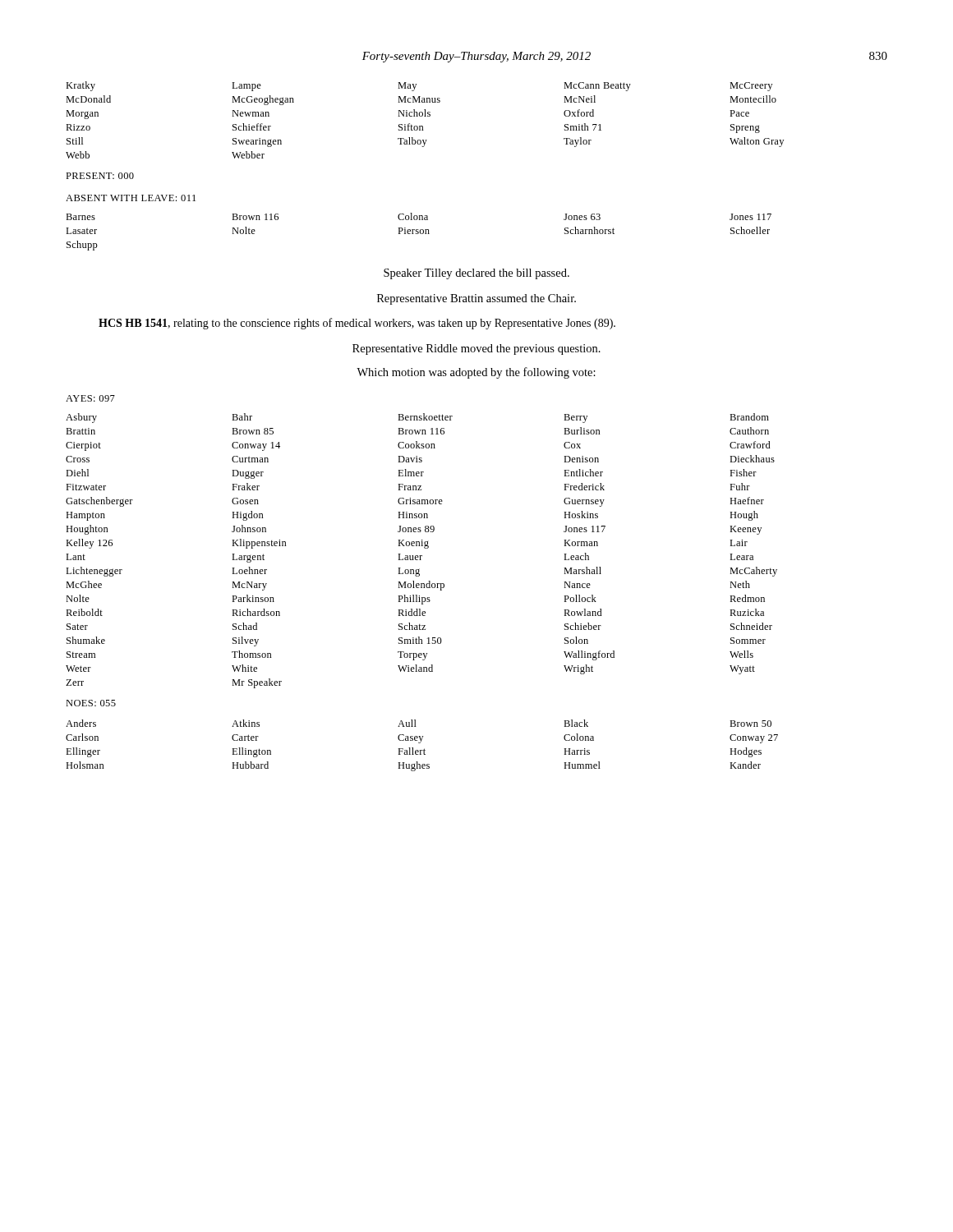Image resolution: width=953 pixels, height=1232 pixels.
Task: Locate the text "CierpiotConway 14CooksonCoxCrawford"
Action: click(x=418, y=446)
